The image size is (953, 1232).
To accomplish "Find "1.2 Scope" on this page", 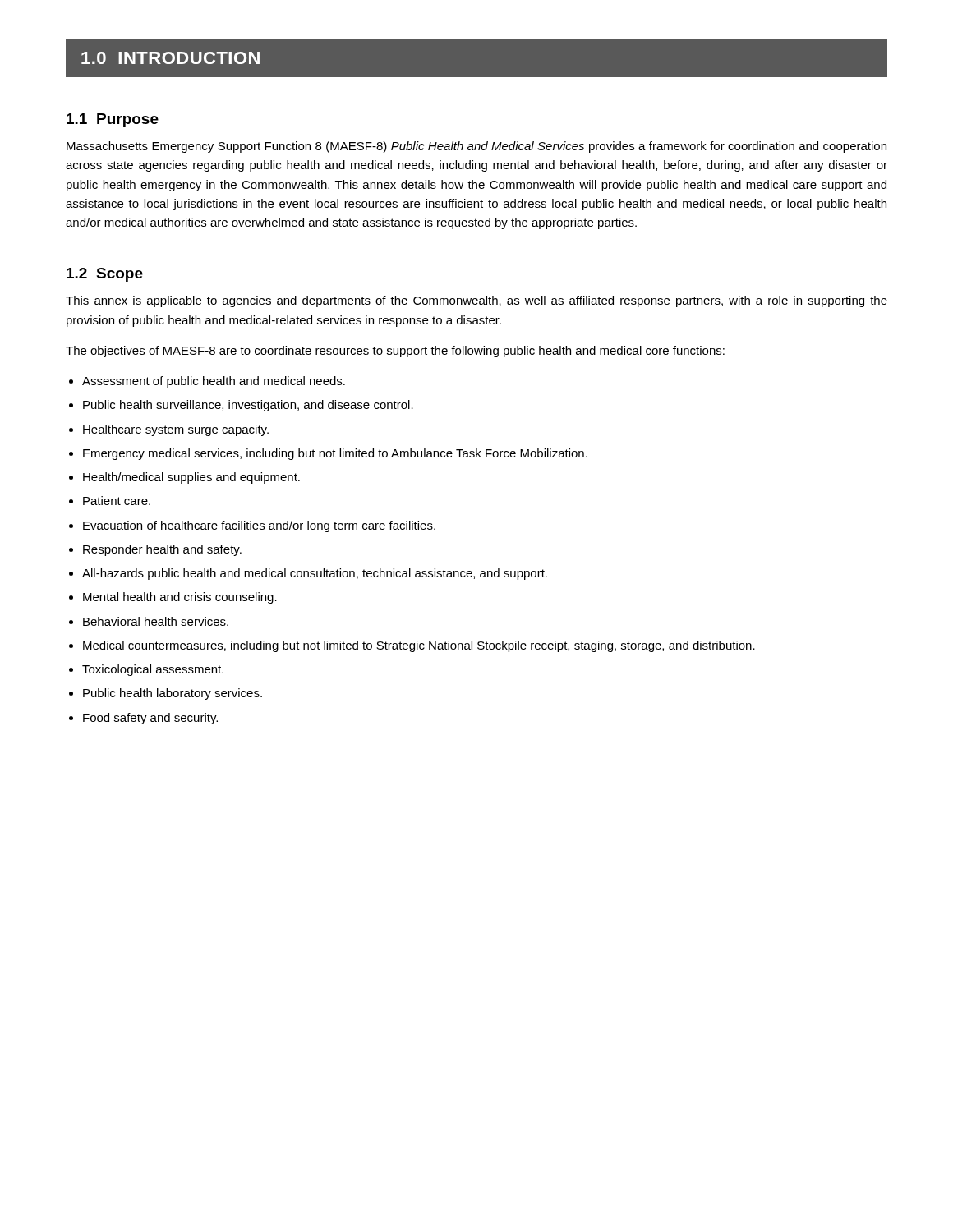I will tap(105, 275).
